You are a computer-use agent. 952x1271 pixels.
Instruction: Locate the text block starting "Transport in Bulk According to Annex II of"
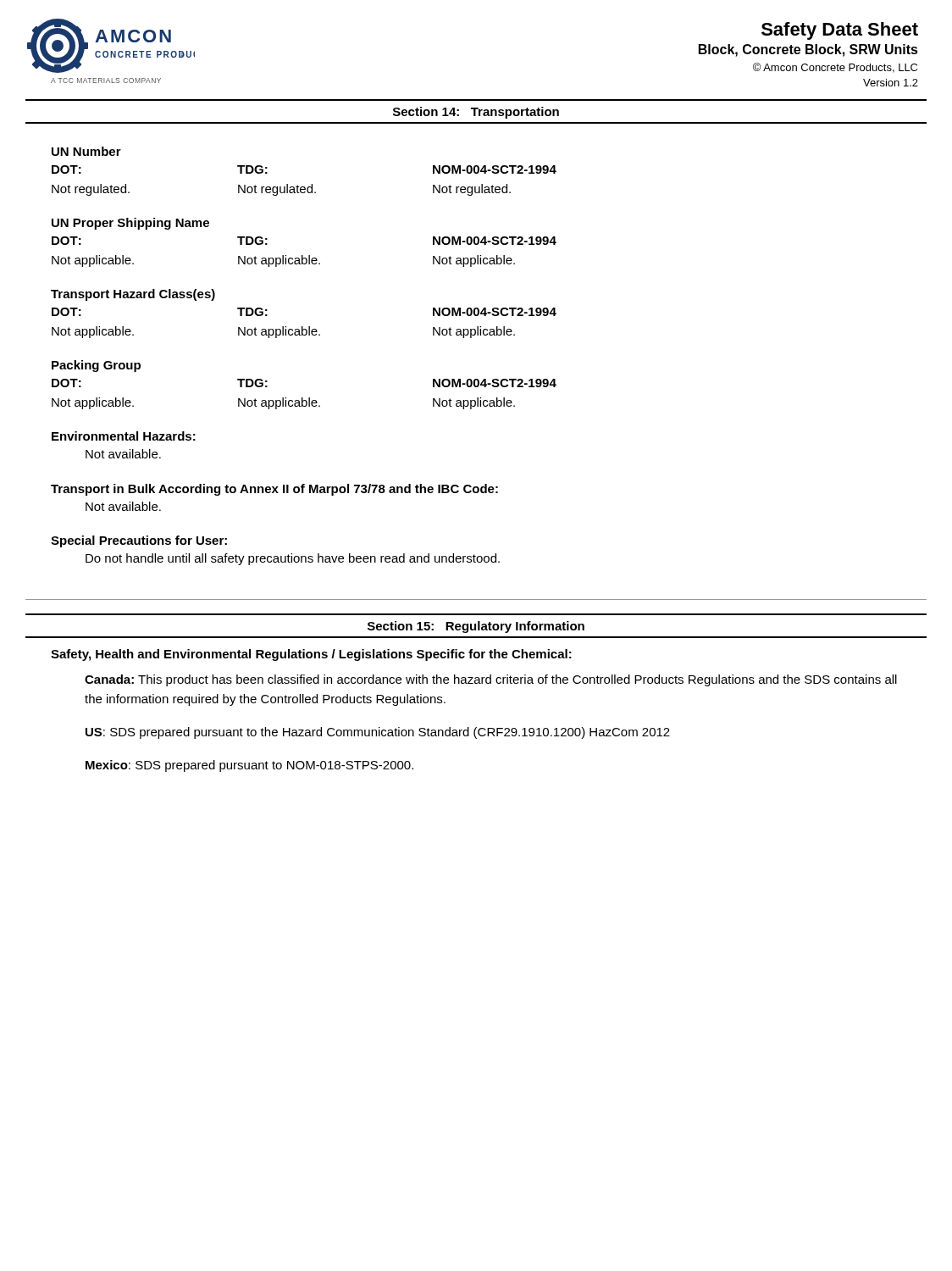[x=476, y=499]
